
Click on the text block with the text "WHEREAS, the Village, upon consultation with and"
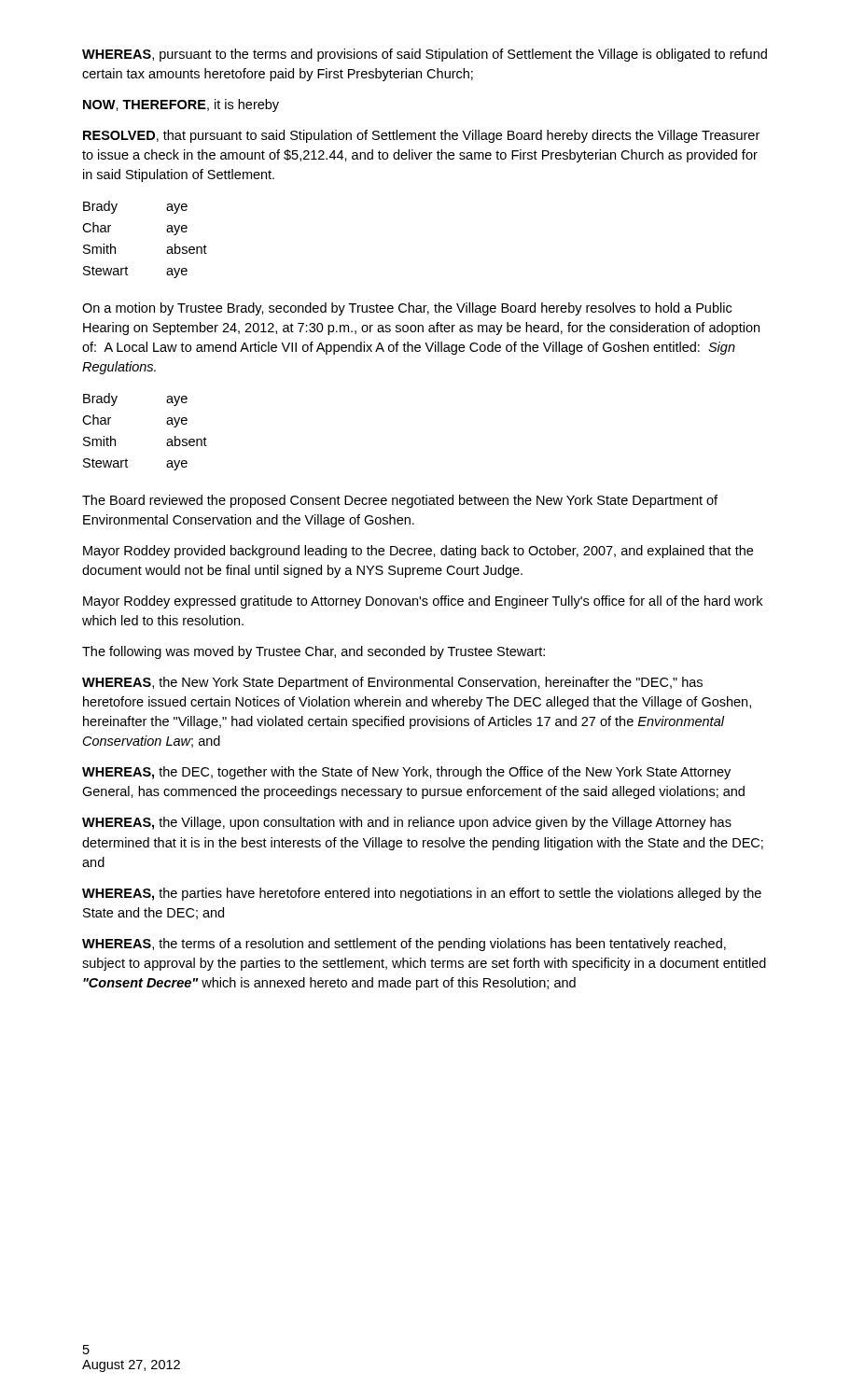(x=425, y=843)
